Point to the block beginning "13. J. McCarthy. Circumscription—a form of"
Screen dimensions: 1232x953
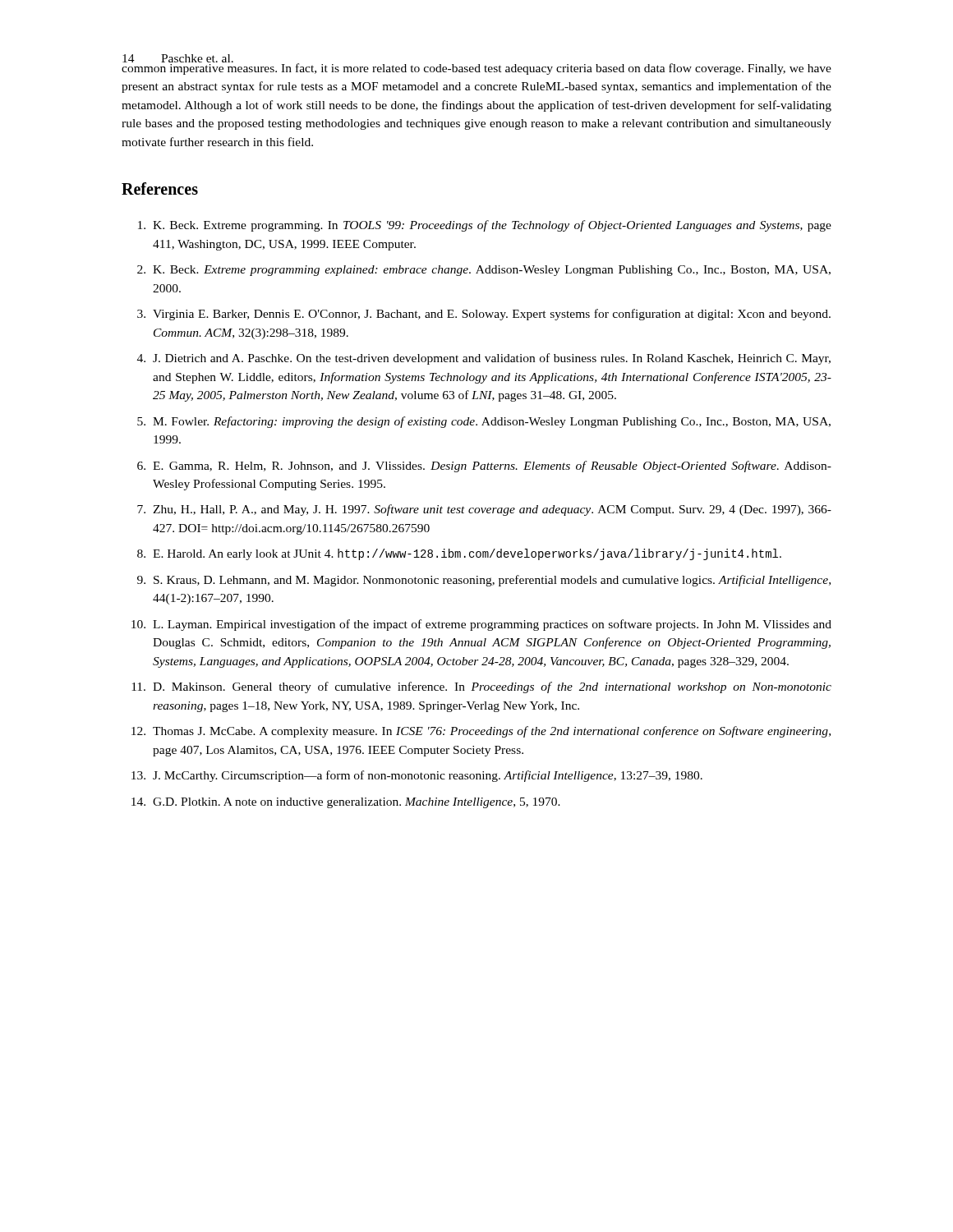(476, 776)
